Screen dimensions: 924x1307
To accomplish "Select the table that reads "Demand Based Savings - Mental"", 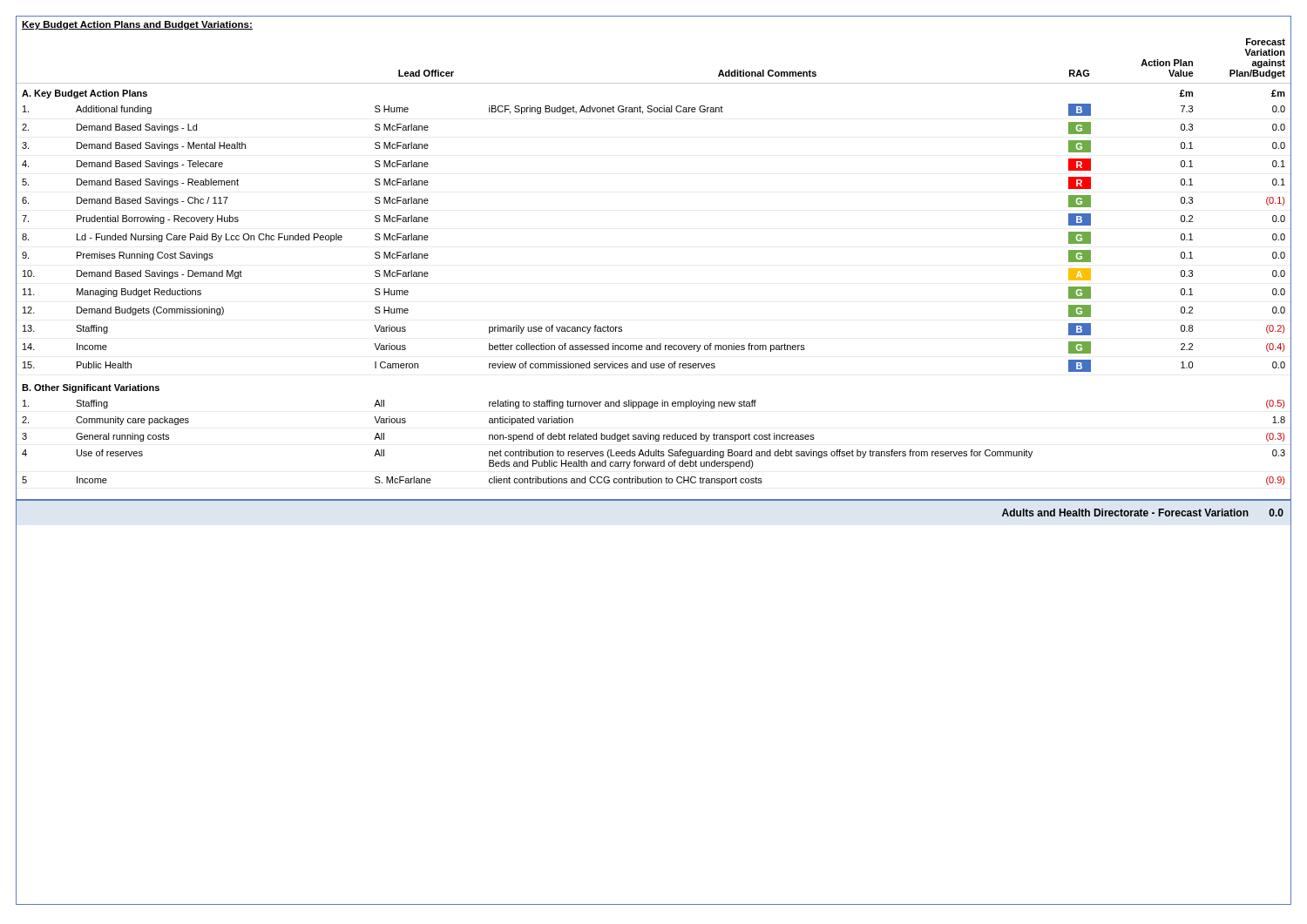I will coord(654,146).
